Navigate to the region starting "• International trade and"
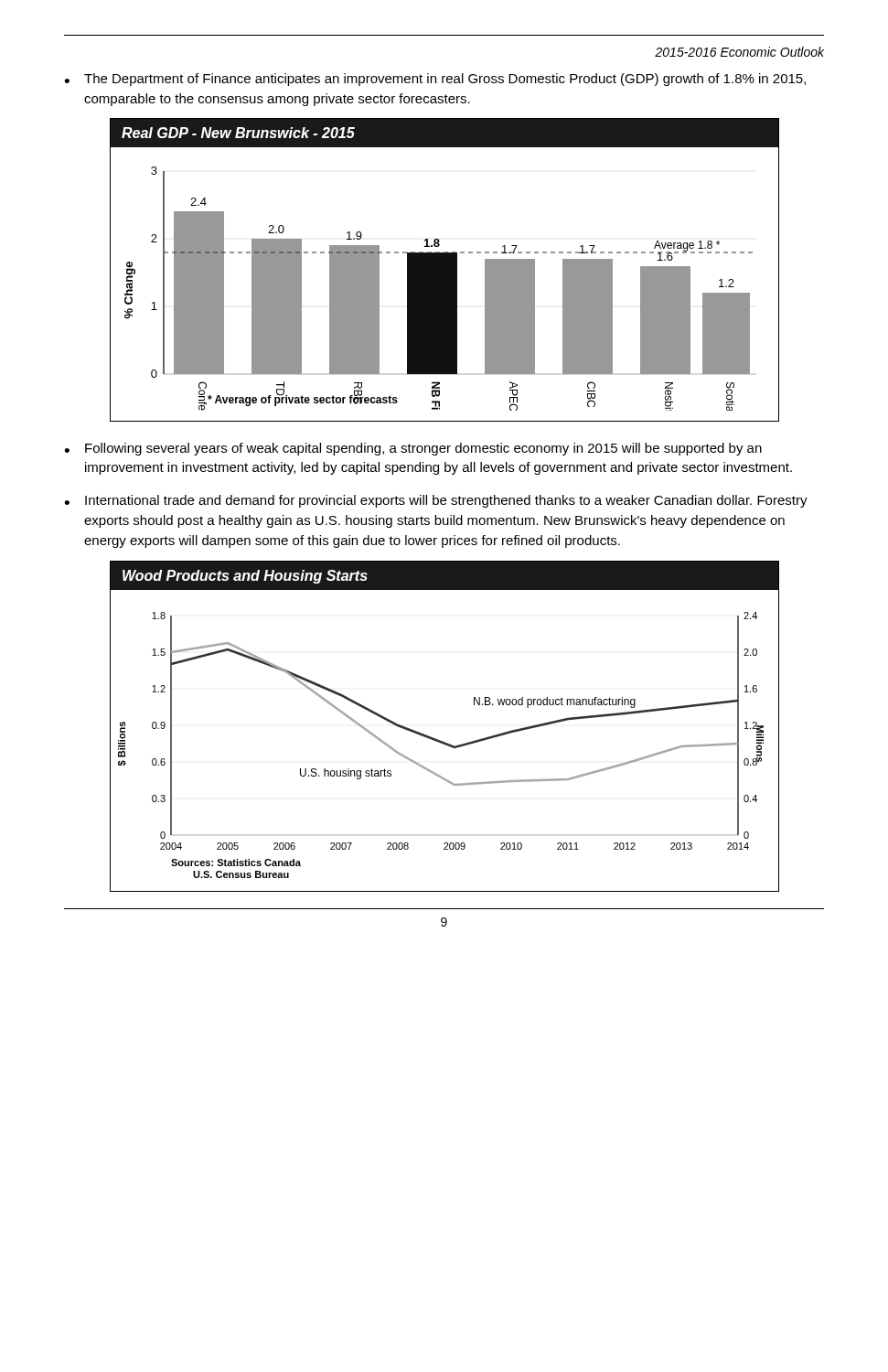 tap(444, 520)
